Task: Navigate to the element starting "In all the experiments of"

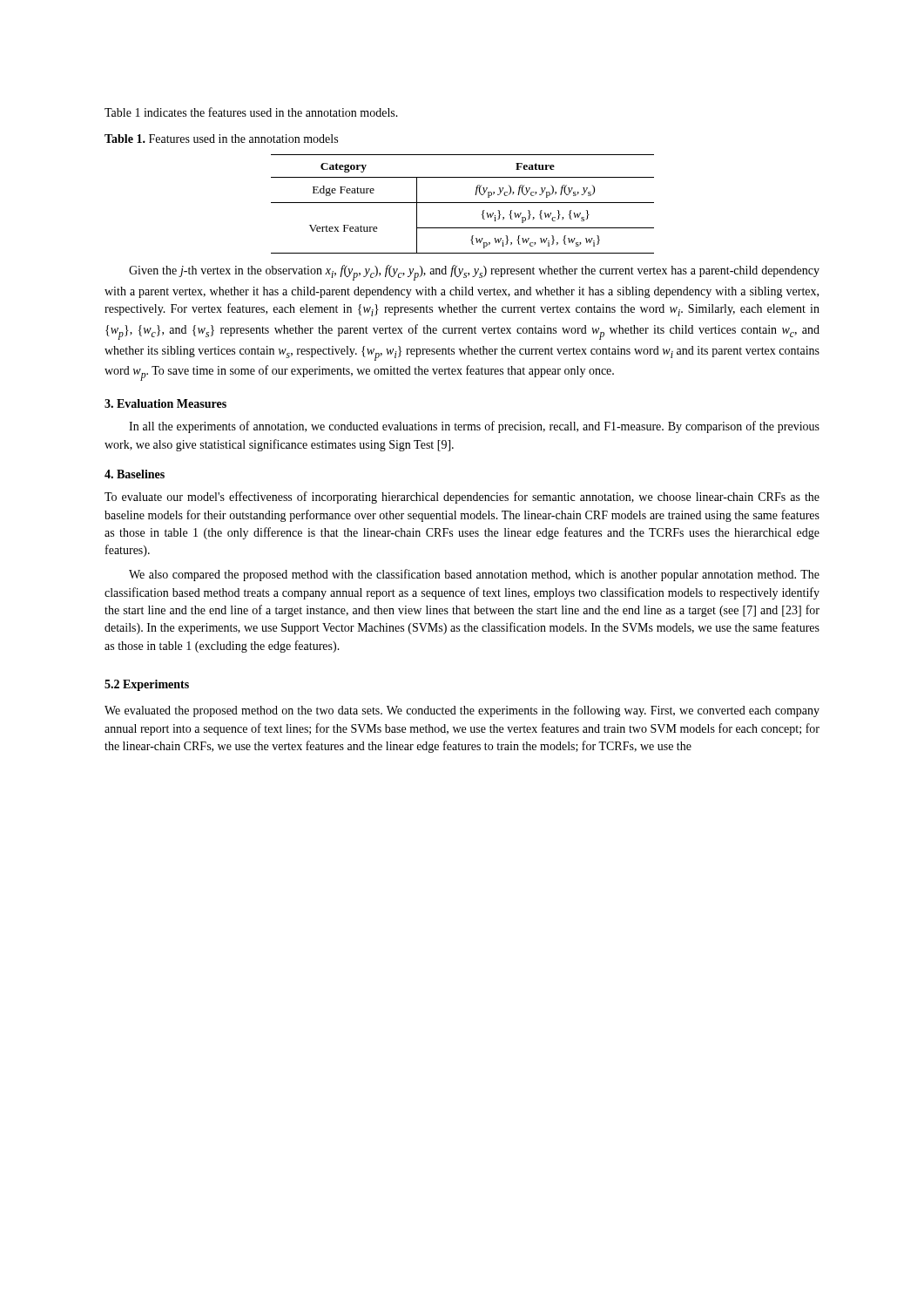Action: click(462, 436)
